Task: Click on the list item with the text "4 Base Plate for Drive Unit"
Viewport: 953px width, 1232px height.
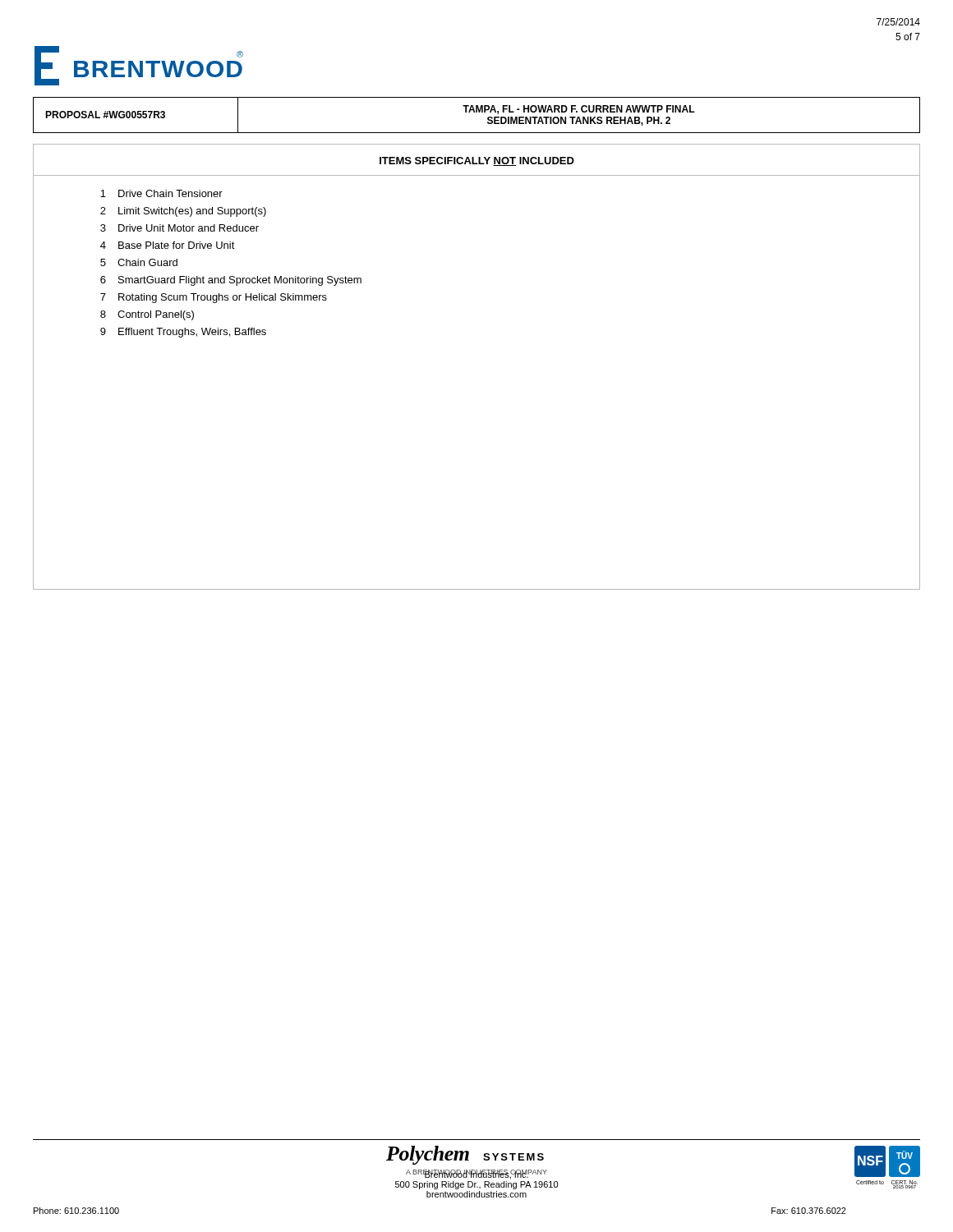Action: pos(159,245)
